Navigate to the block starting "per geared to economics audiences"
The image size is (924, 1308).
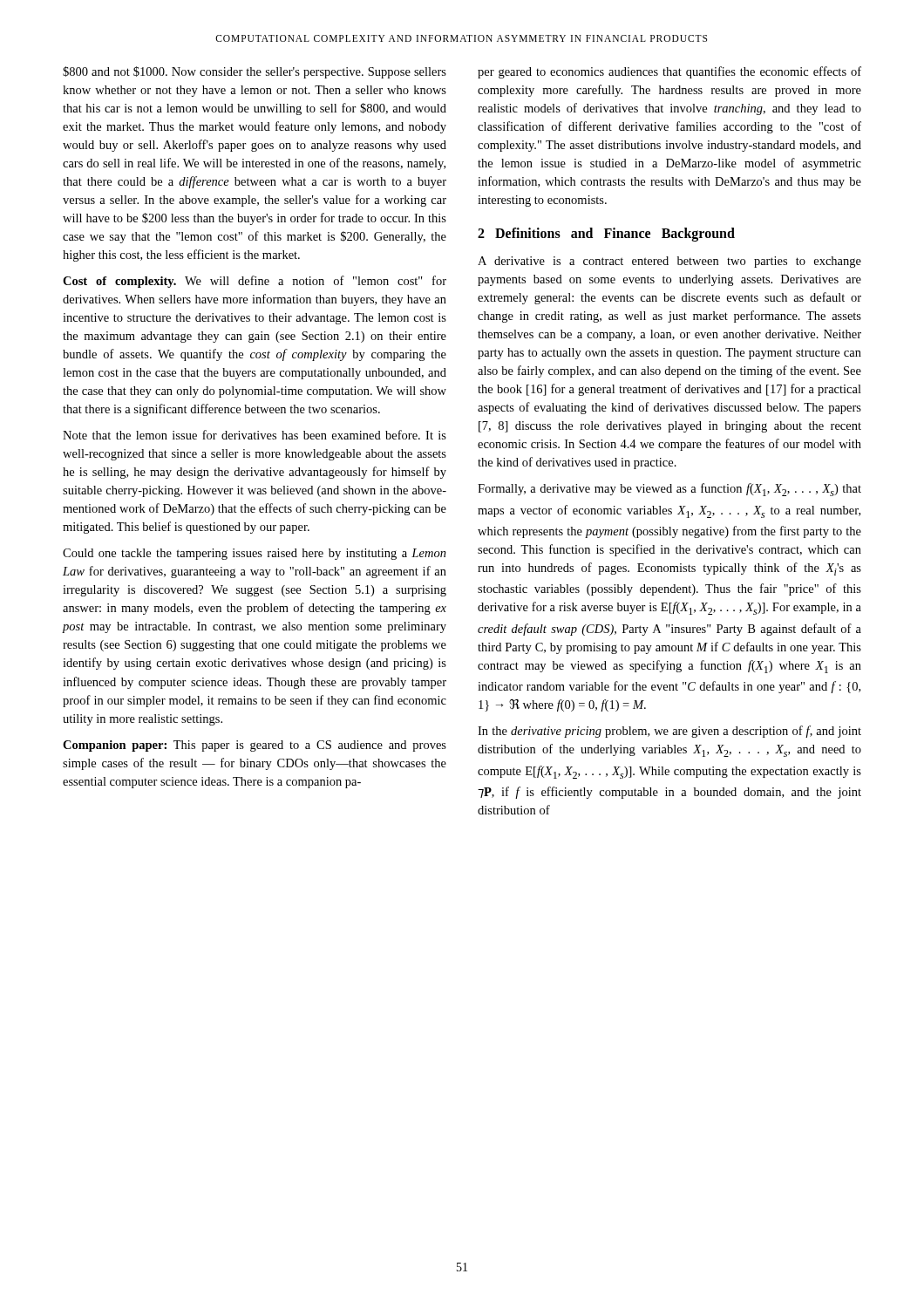(669, 136)
